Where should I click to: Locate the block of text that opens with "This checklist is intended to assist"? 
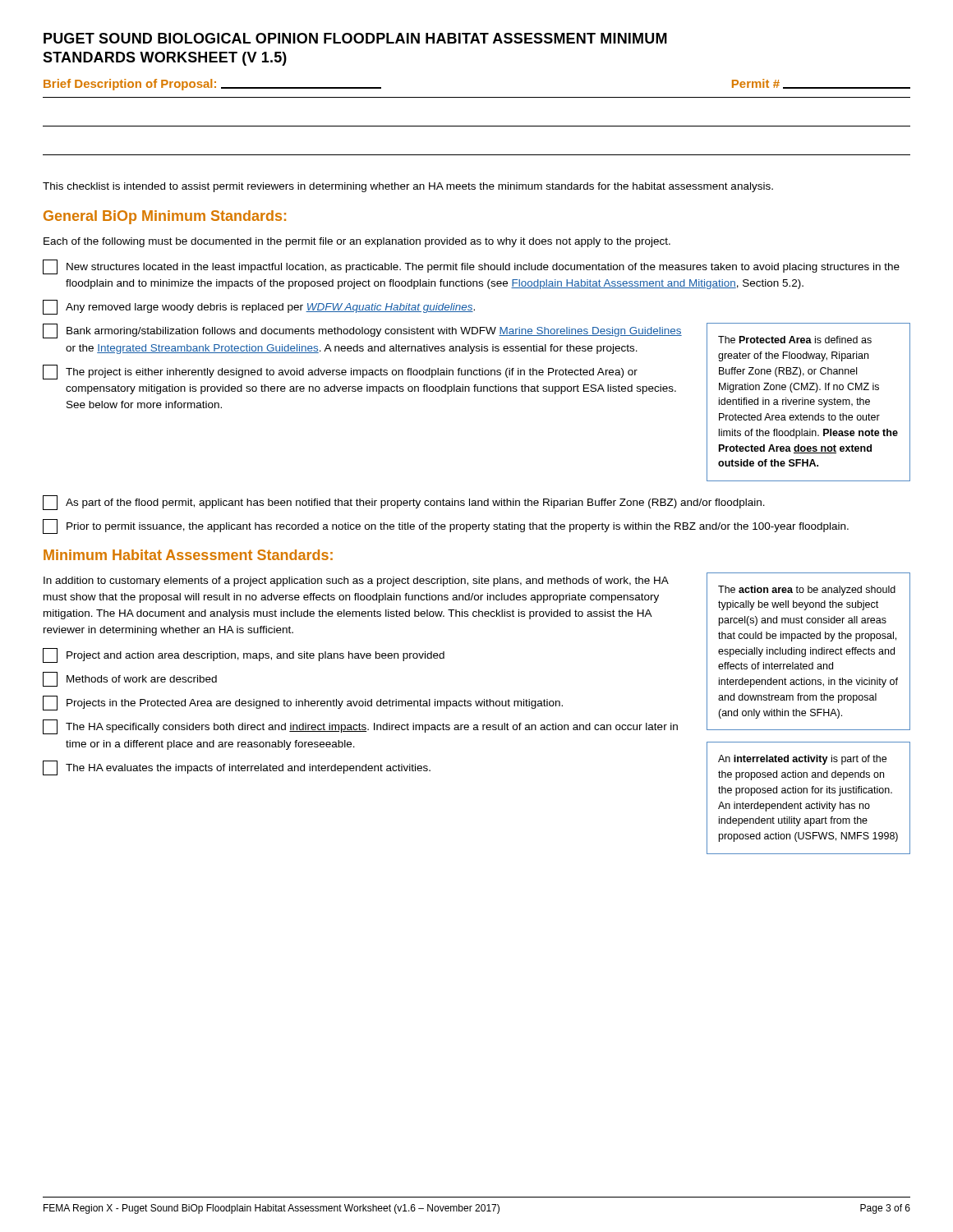coord(408,186)
